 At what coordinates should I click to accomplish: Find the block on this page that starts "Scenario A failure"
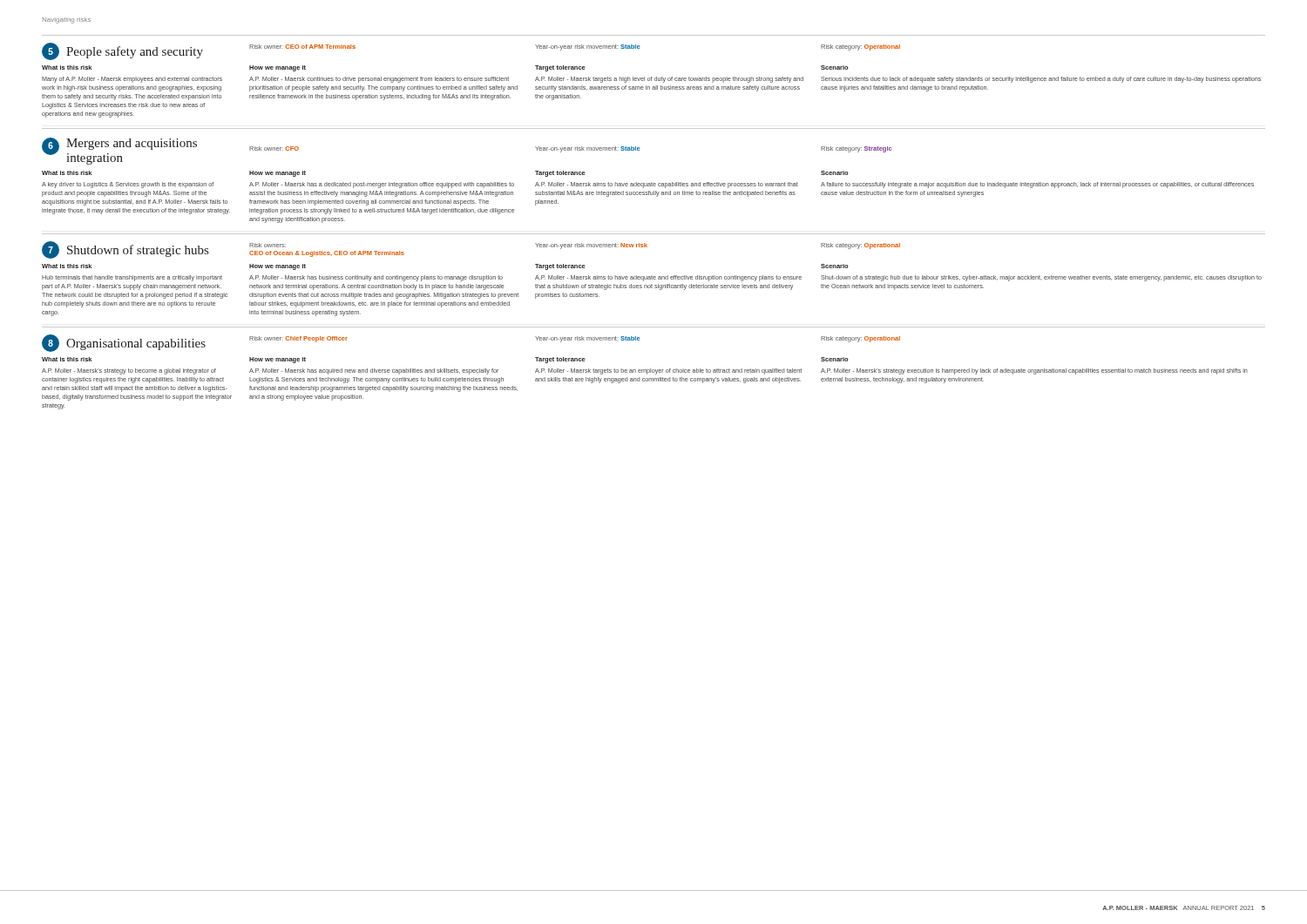coord(1043,183)
